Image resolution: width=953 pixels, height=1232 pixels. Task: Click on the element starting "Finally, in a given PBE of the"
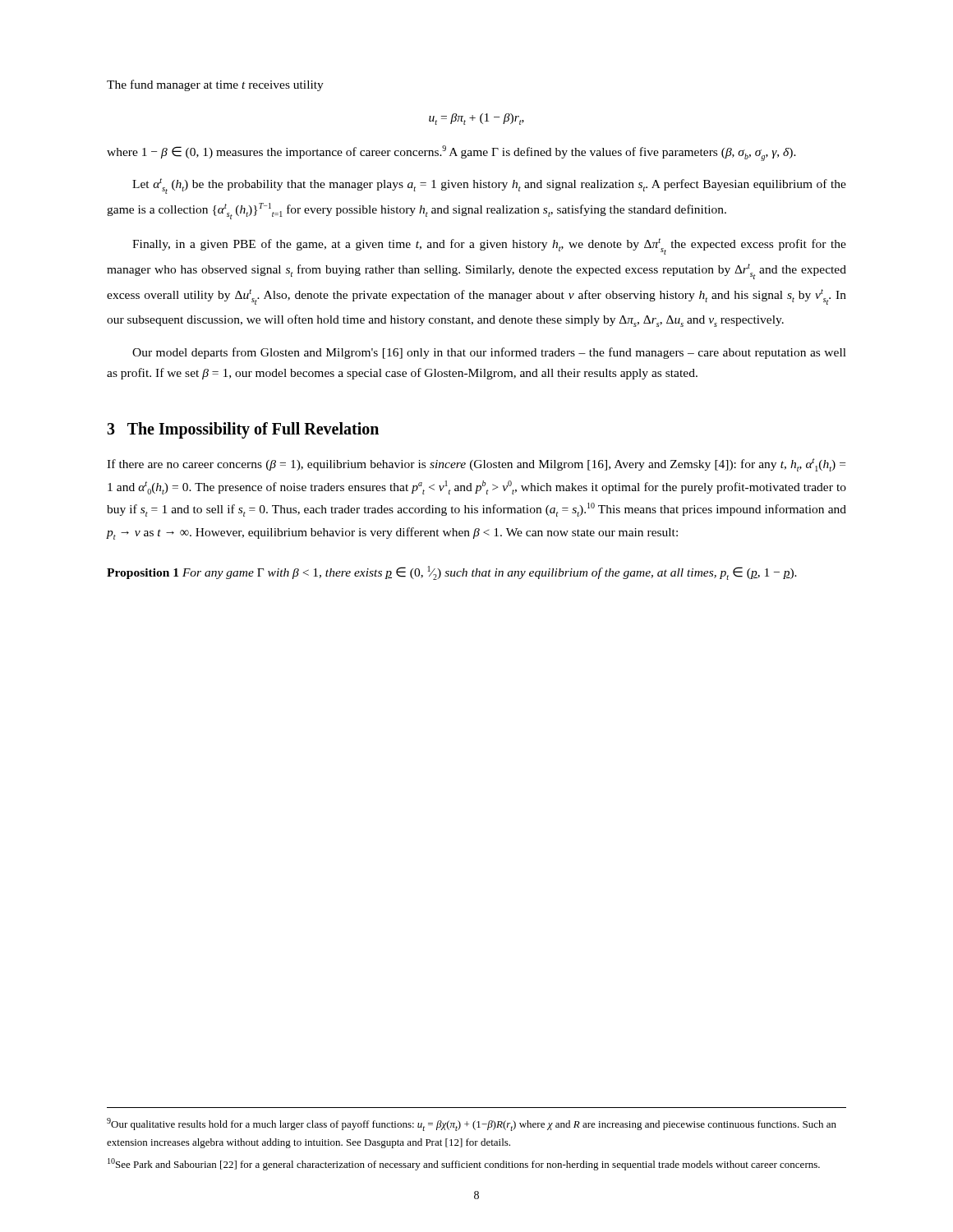476,282
